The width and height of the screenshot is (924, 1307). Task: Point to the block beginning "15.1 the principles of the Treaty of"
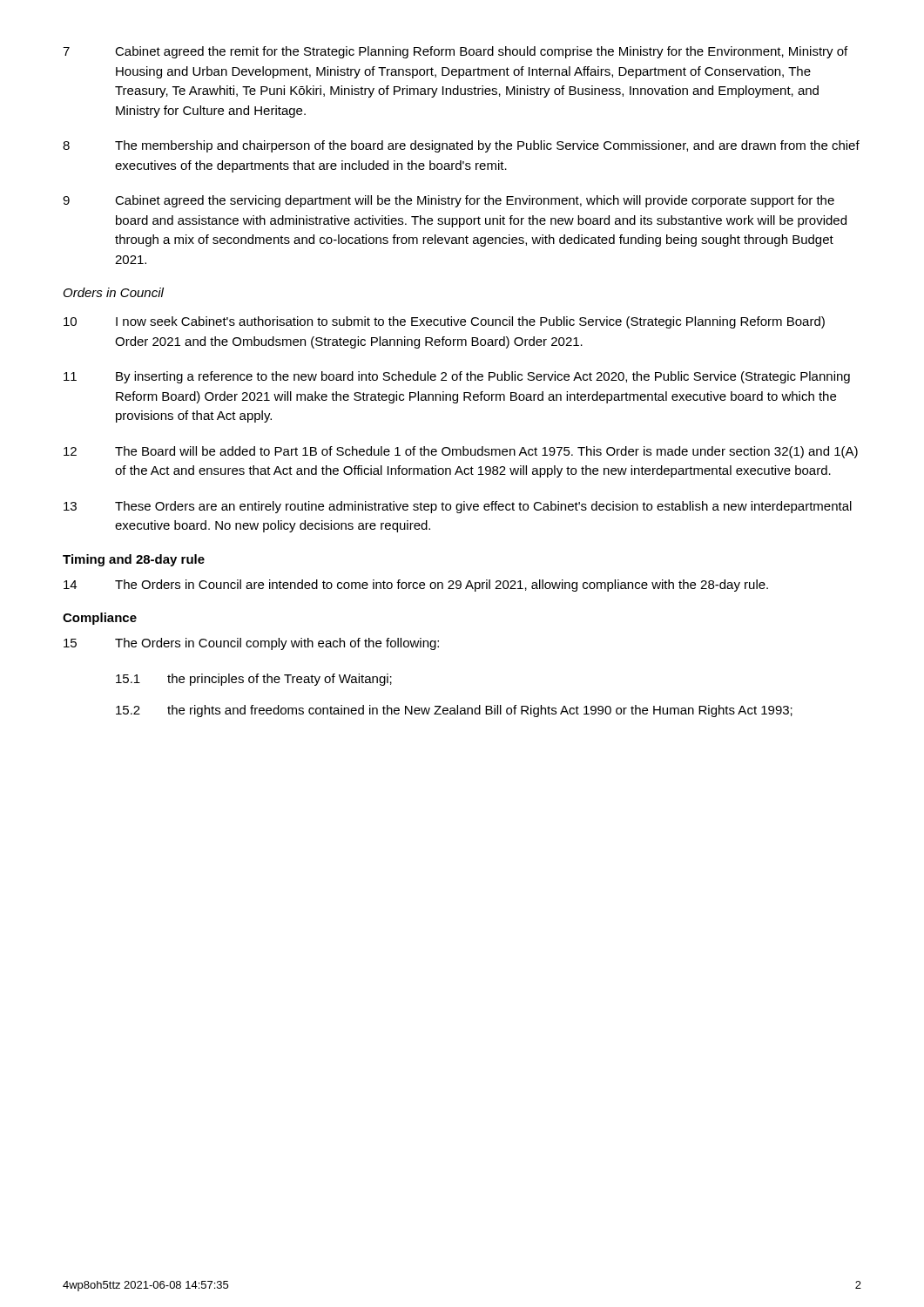coord(254,680)
